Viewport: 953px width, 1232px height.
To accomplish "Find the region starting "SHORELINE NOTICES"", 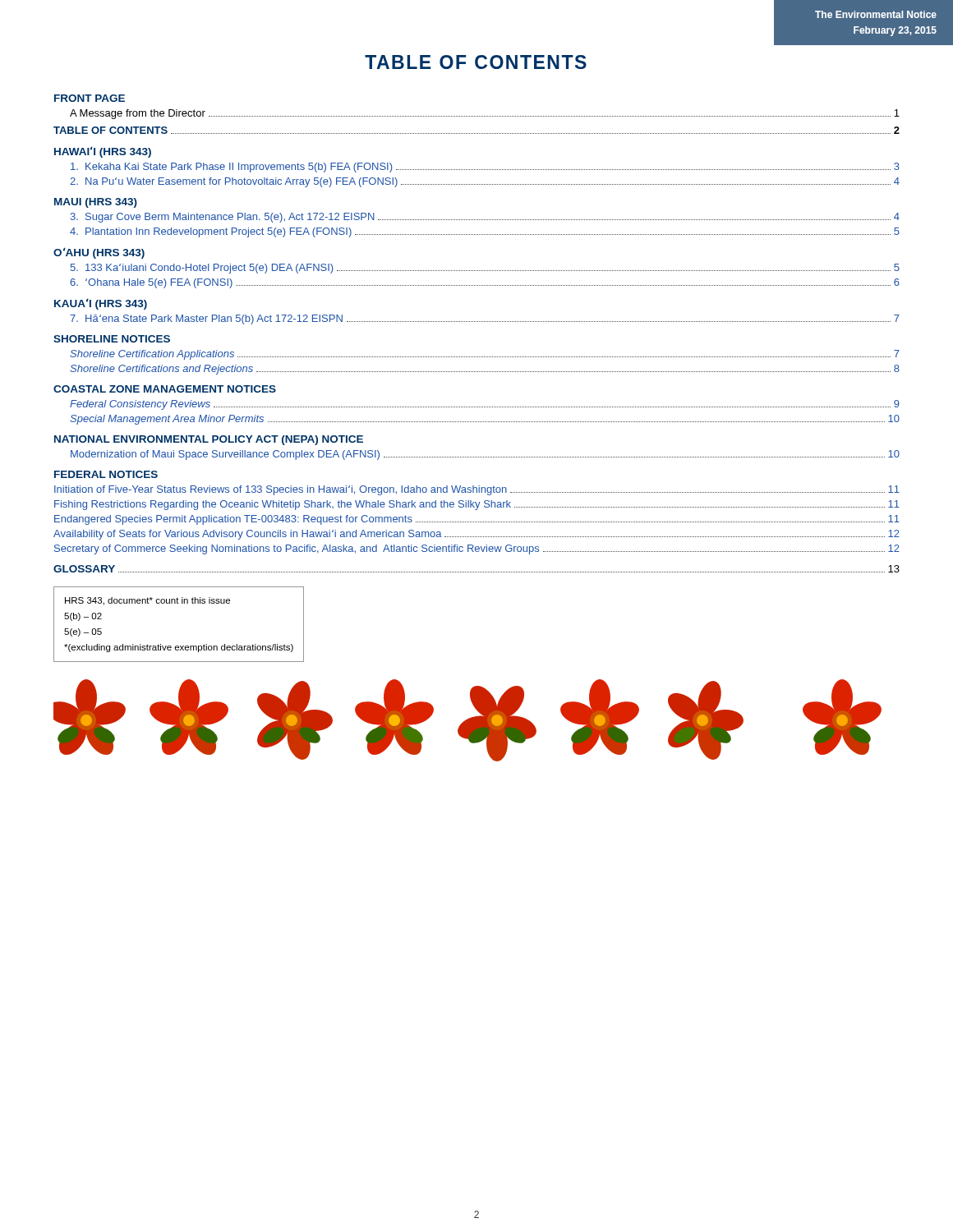I will (x=112, y=339).
